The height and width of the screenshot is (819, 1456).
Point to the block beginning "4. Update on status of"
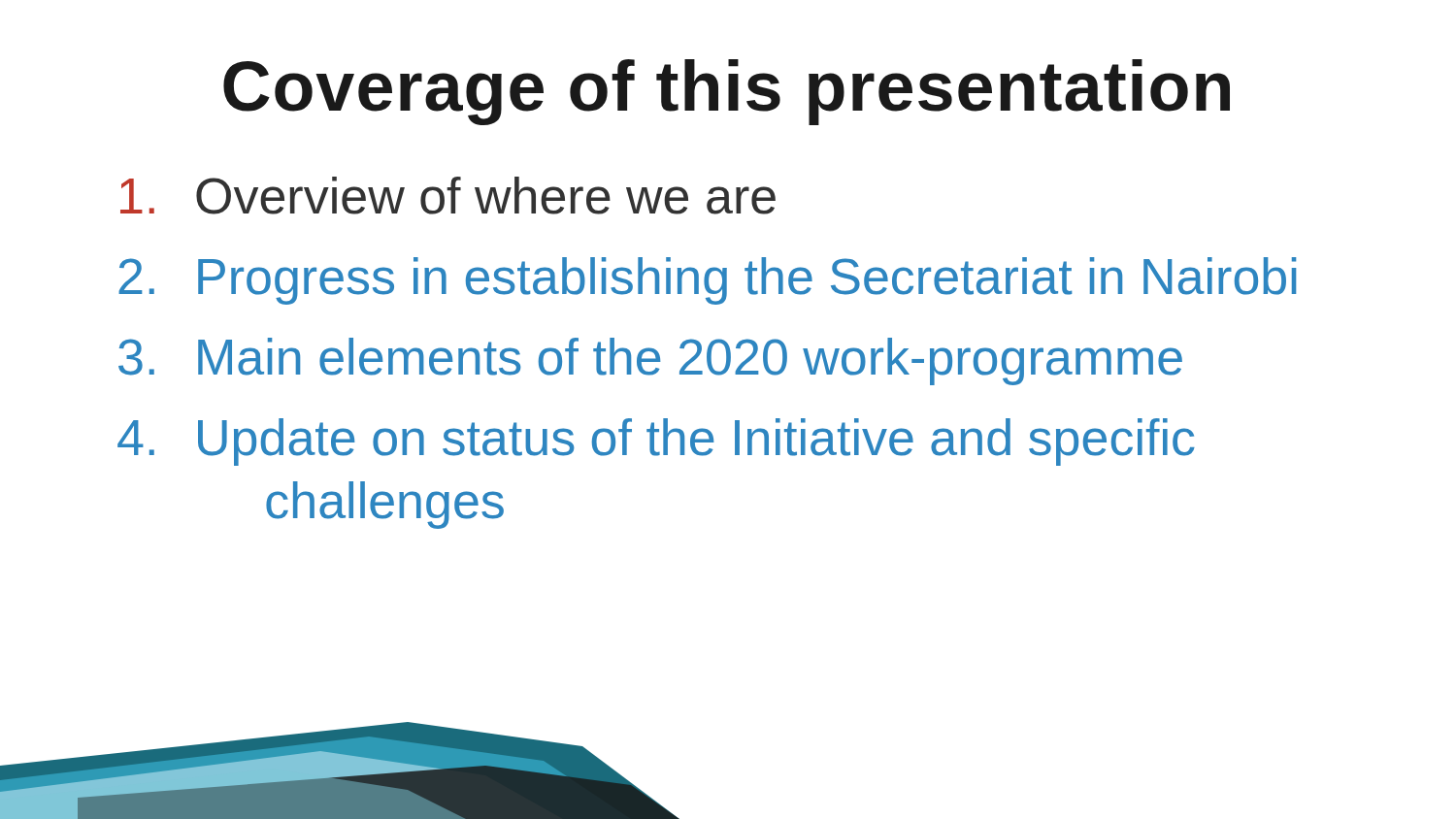click(x=656, y=470)
